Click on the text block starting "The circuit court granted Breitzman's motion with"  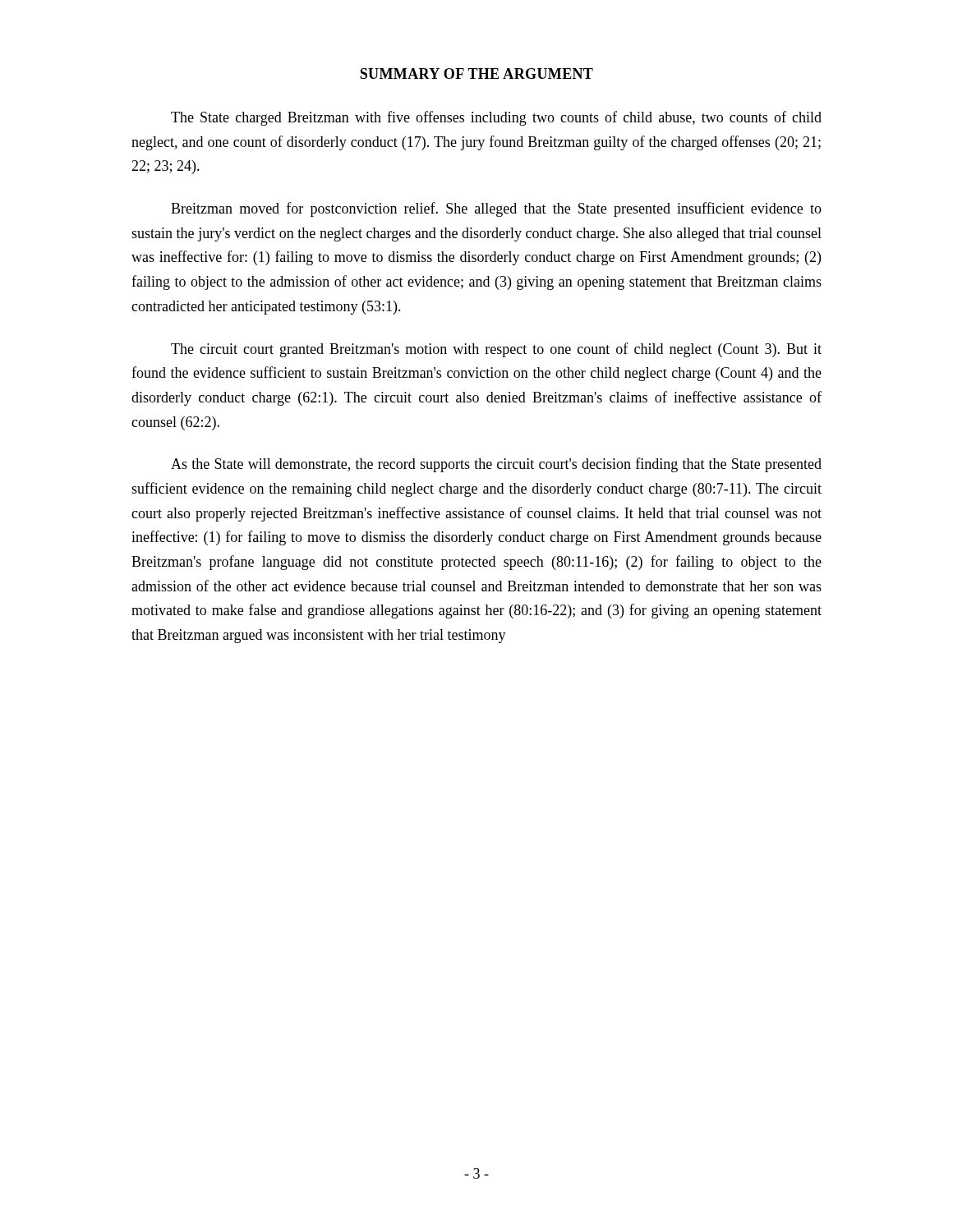476,385
